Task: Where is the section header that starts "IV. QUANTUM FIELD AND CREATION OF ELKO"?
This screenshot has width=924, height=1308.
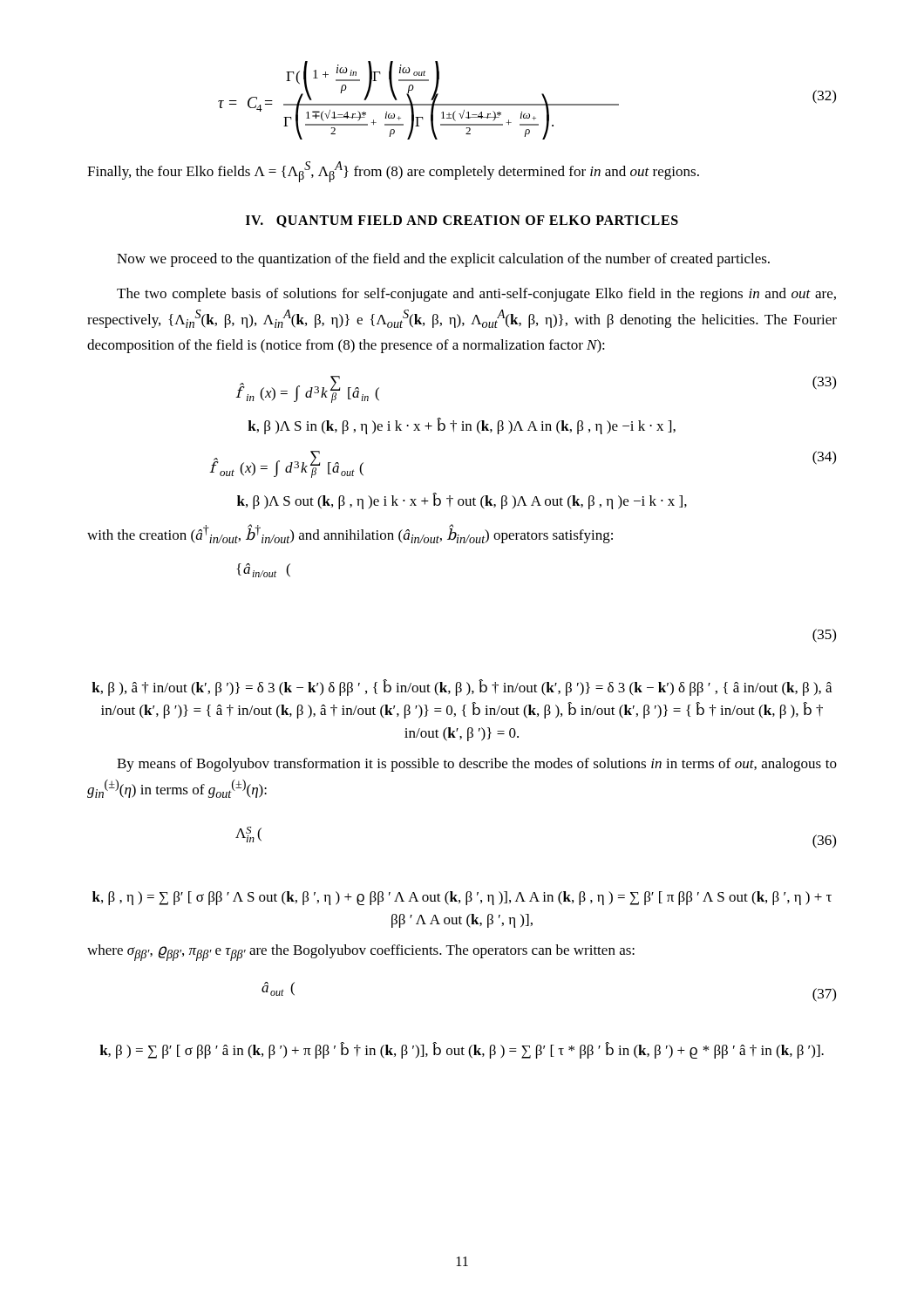Action: (x=462, y=220)
